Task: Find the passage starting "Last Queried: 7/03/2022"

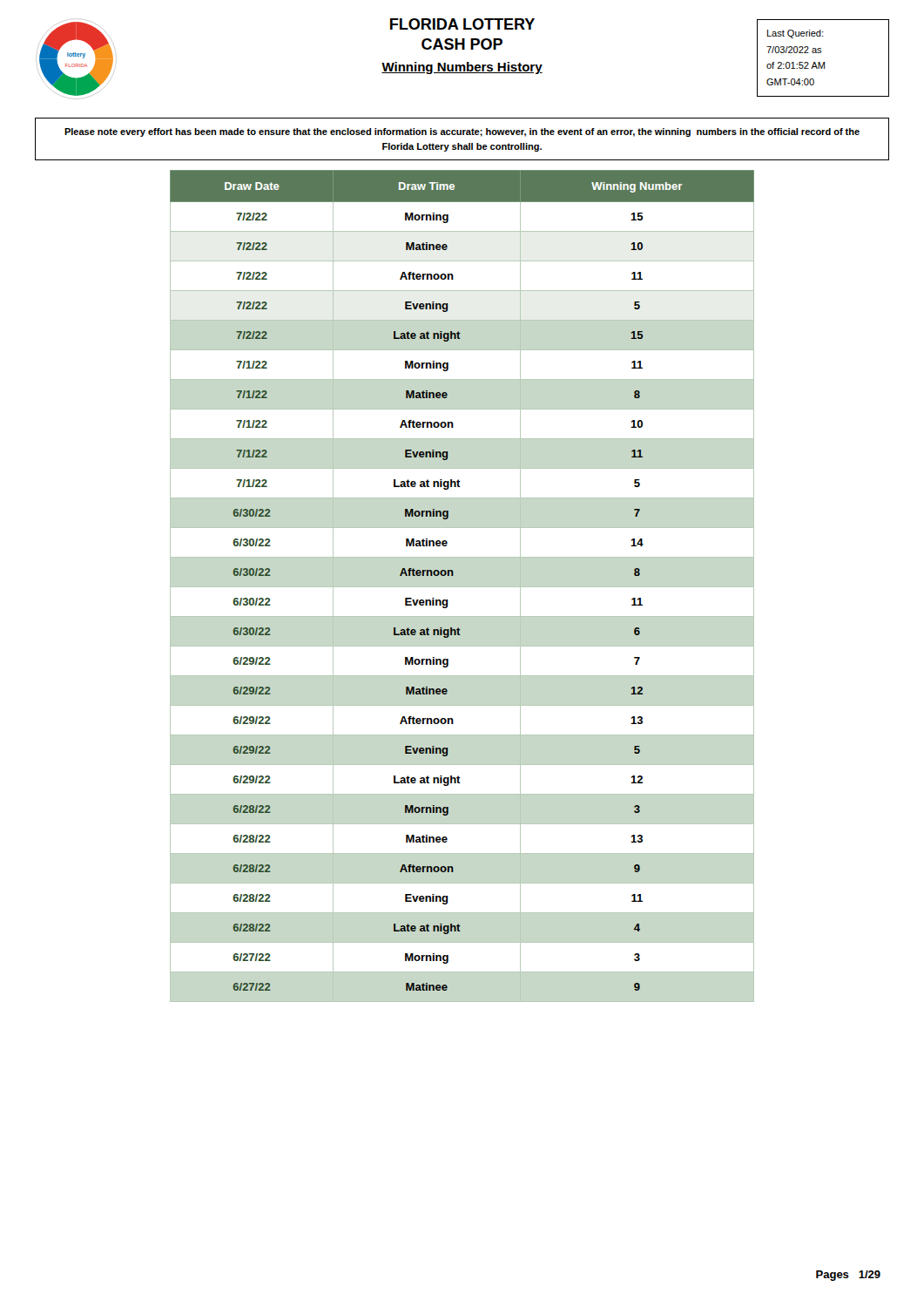Action: pos(796,58)
